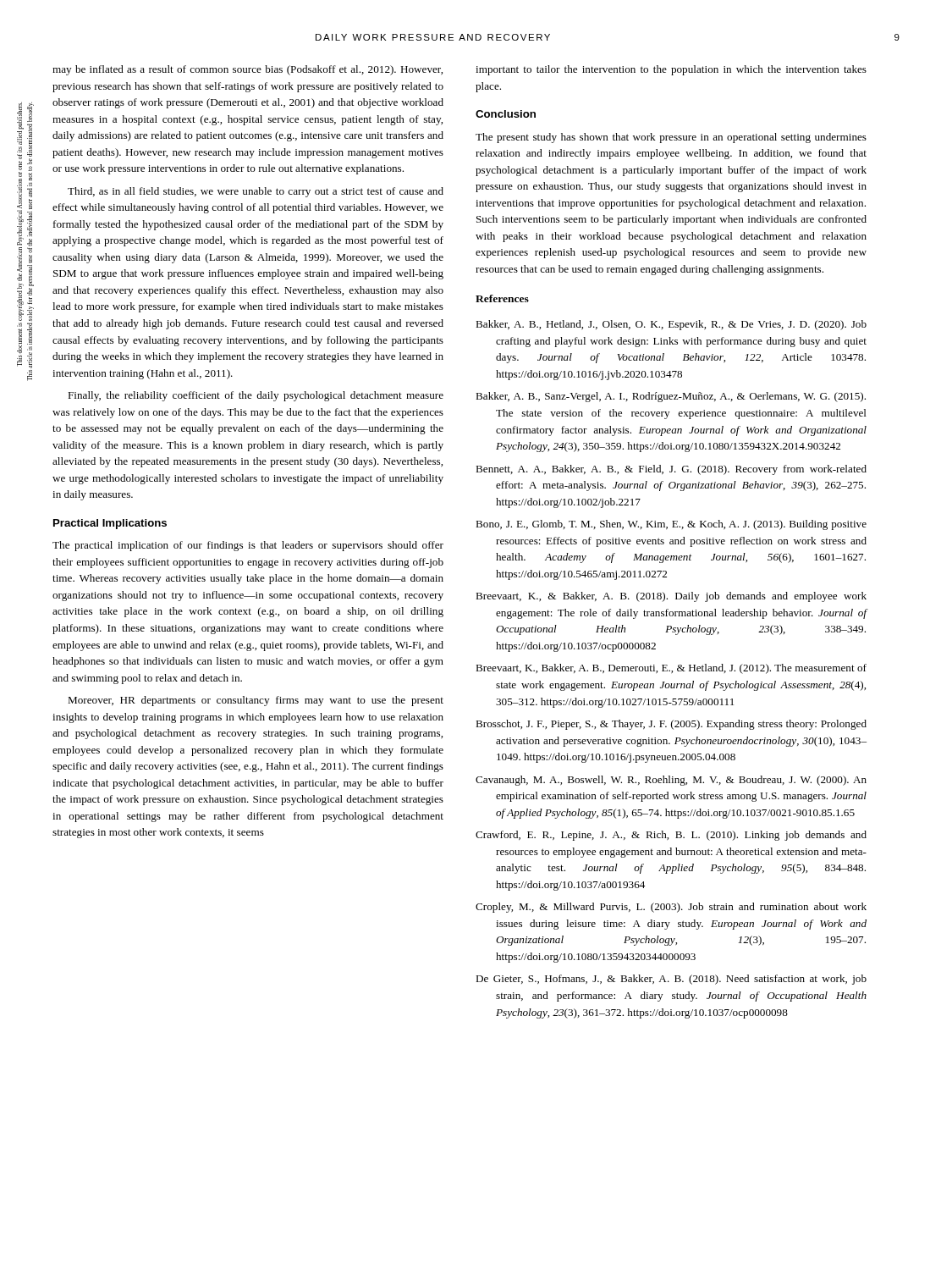Find the block on this page that starts "Third, as in all field studies,"

[x=248, y=282]
